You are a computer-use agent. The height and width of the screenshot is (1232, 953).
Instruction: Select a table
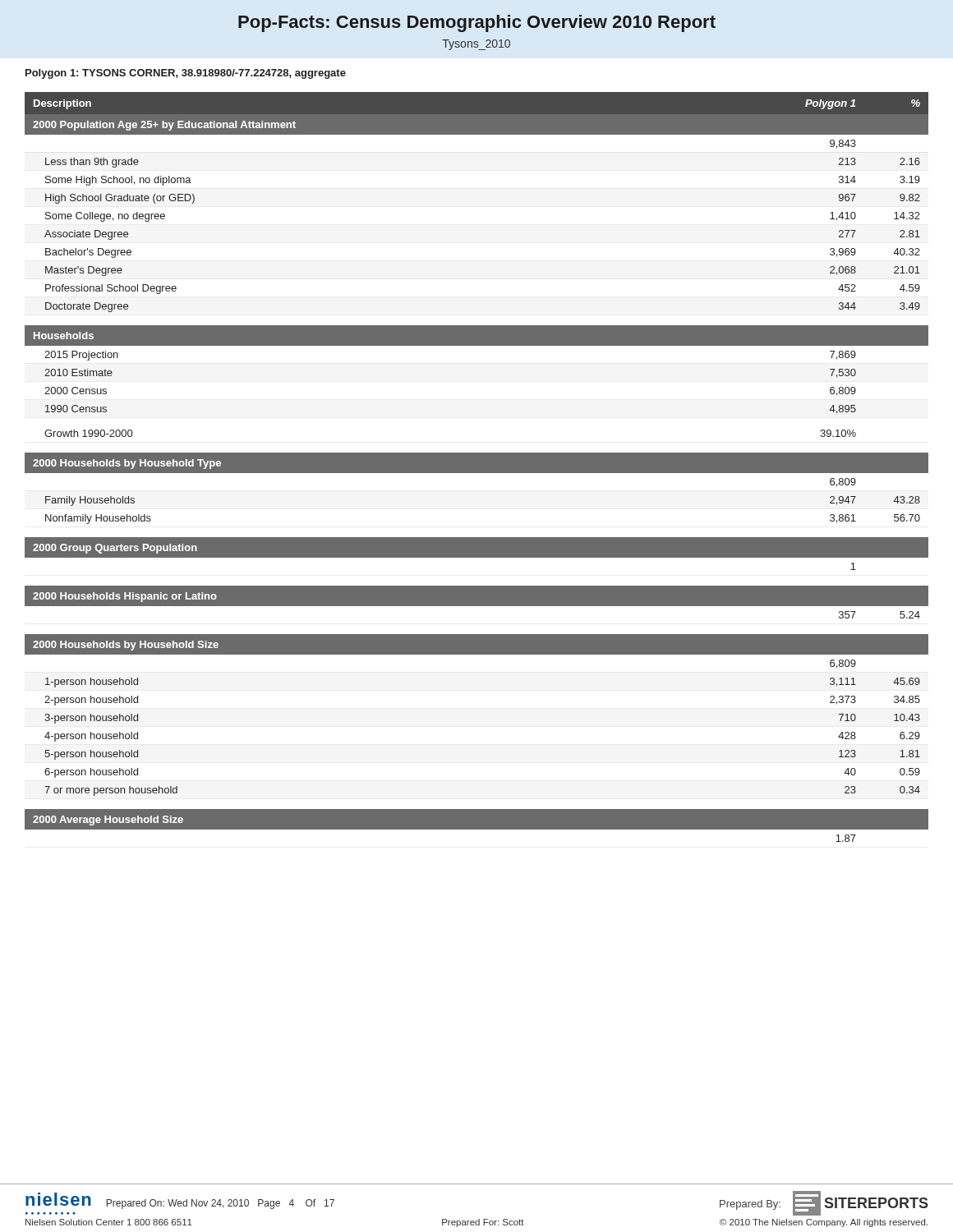point(476,466)
